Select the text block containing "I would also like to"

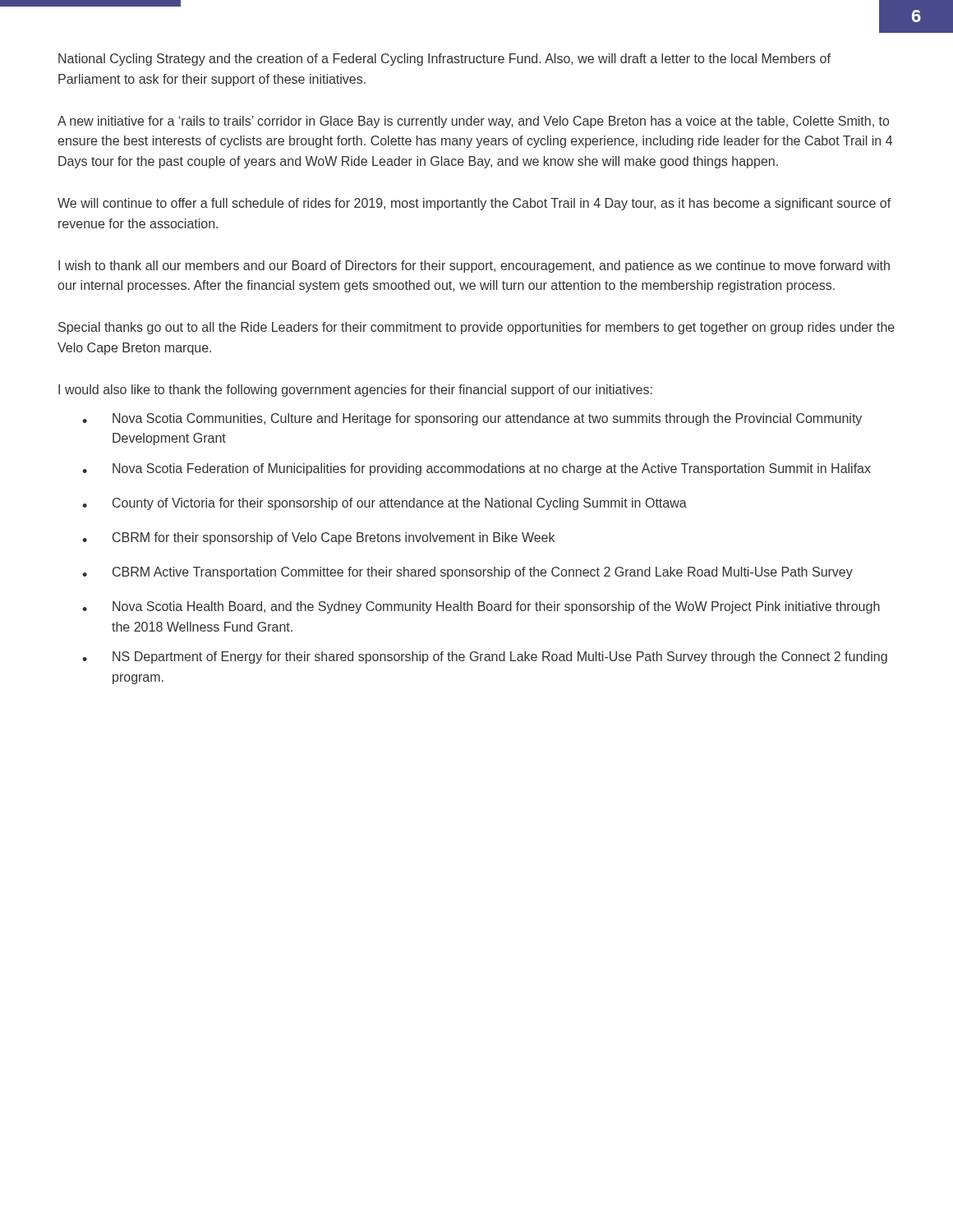pos(355,389)
